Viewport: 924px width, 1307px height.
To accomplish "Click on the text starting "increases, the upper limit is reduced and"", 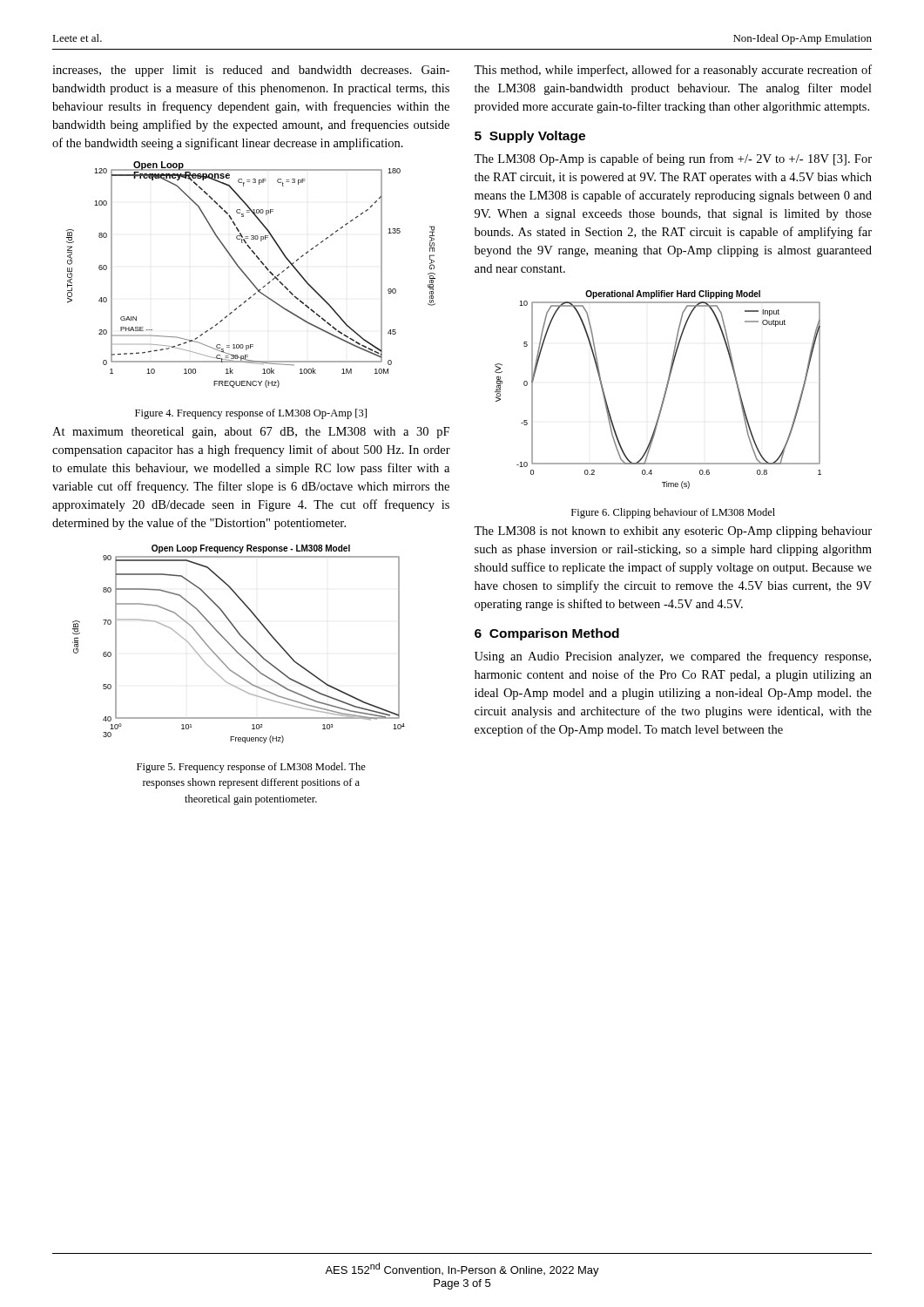I will [251, 107].
